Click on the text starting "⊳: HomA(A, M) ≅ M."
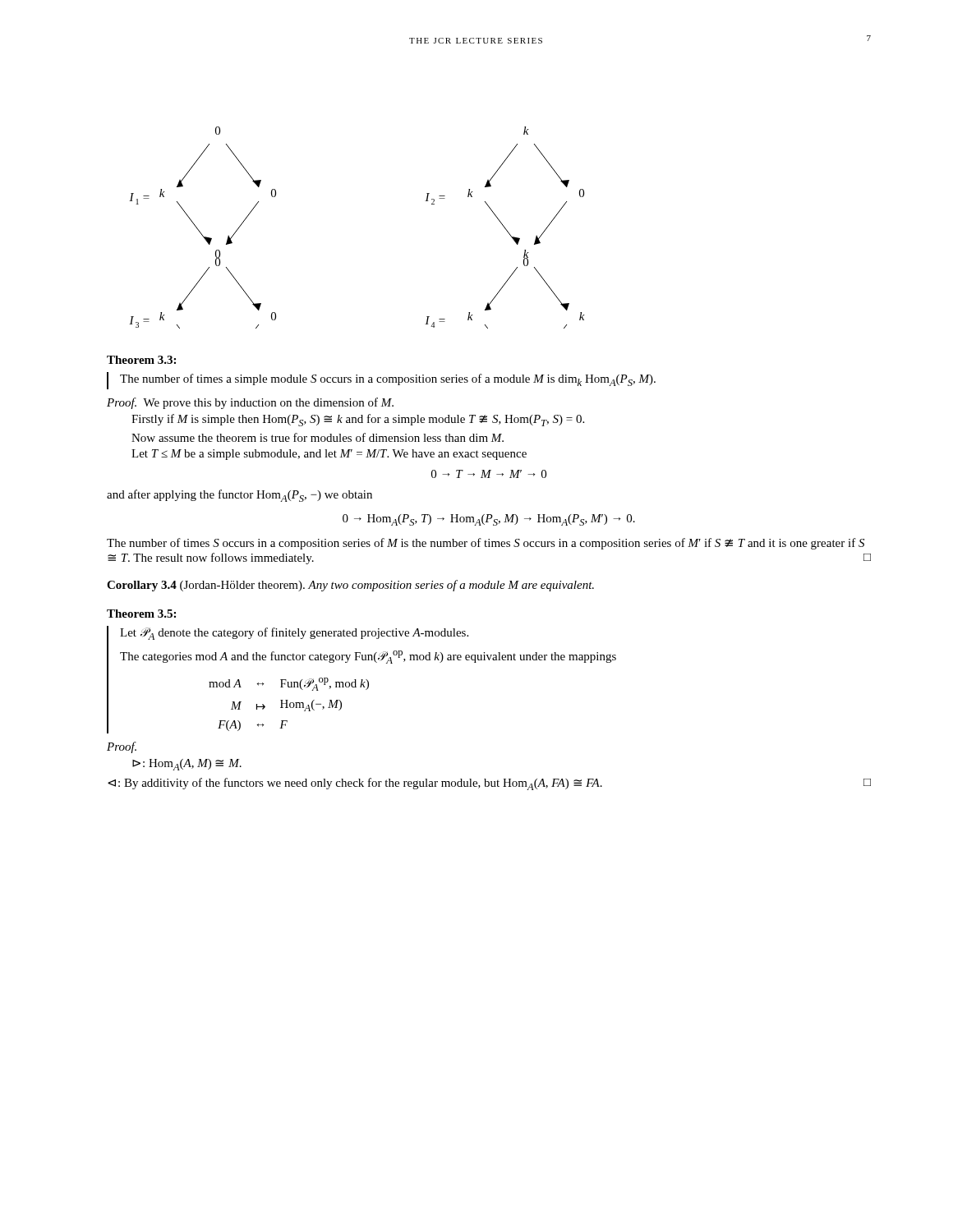Viewport: 953px width, 1232px height. 187,765
